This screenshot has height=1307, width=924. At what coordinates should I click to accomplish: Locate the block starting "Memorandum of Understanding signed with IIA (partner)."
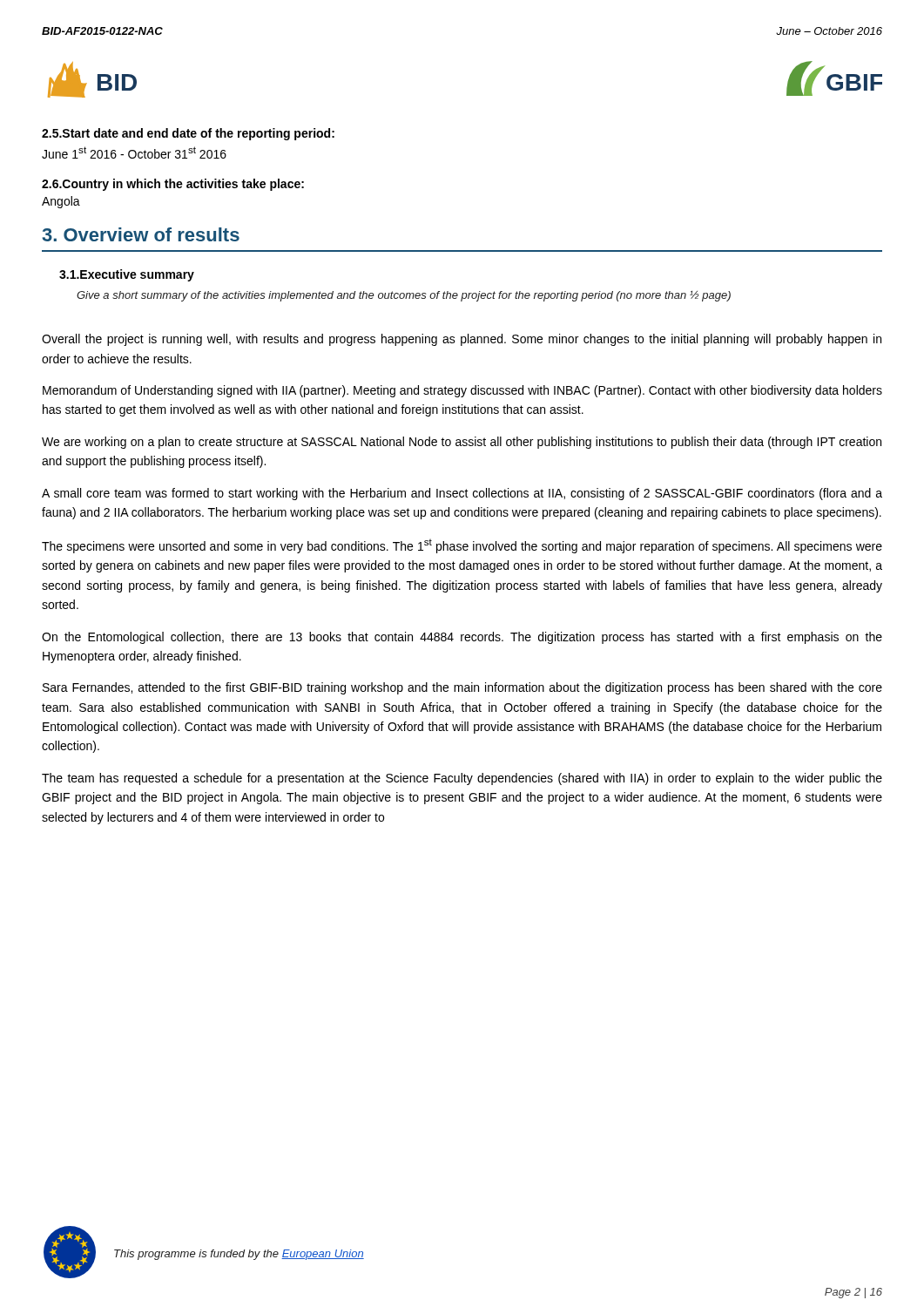pos(462,400)
